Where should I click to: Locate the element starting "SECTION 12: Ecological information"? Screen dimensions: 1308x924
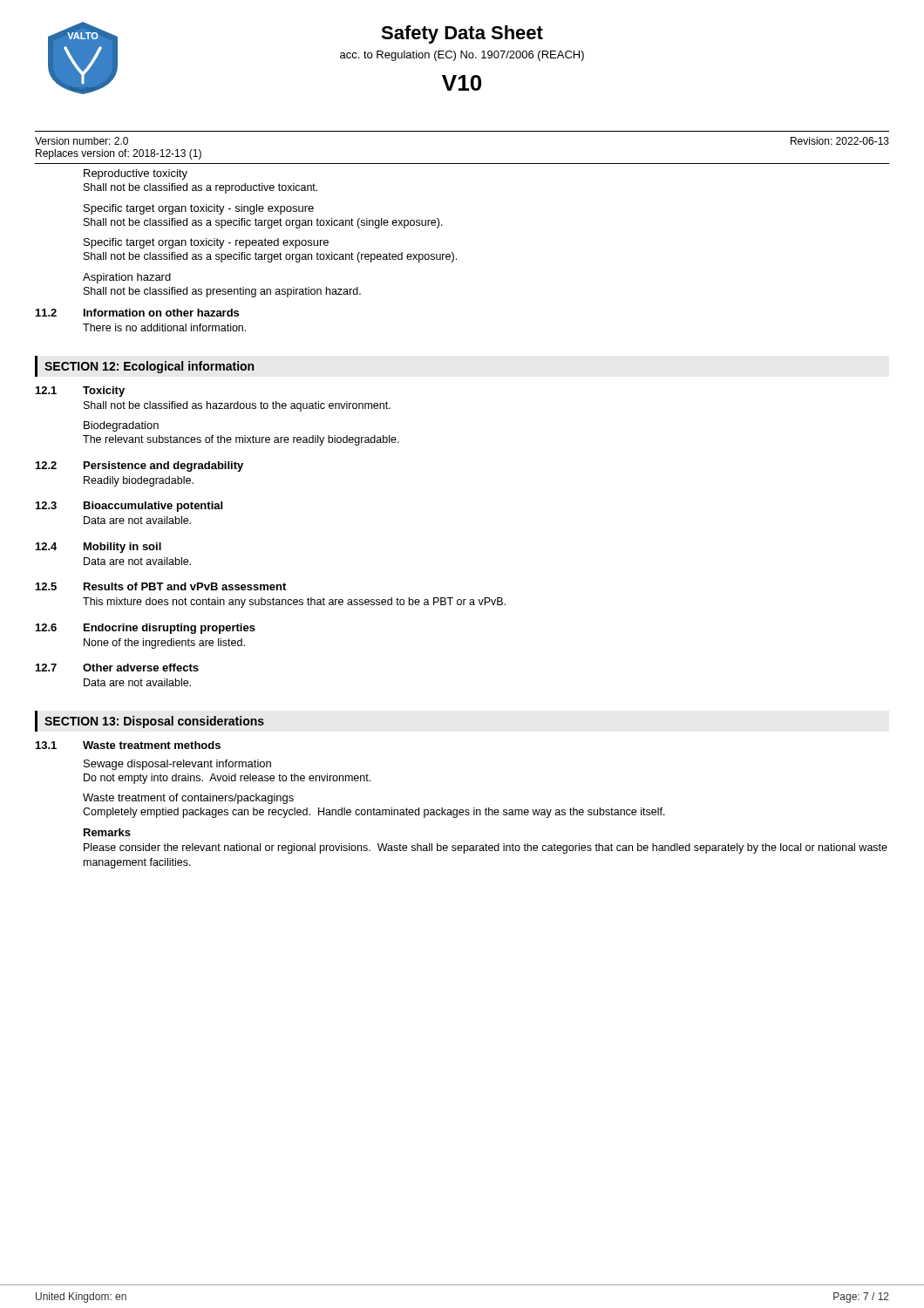tap(150, 366)
